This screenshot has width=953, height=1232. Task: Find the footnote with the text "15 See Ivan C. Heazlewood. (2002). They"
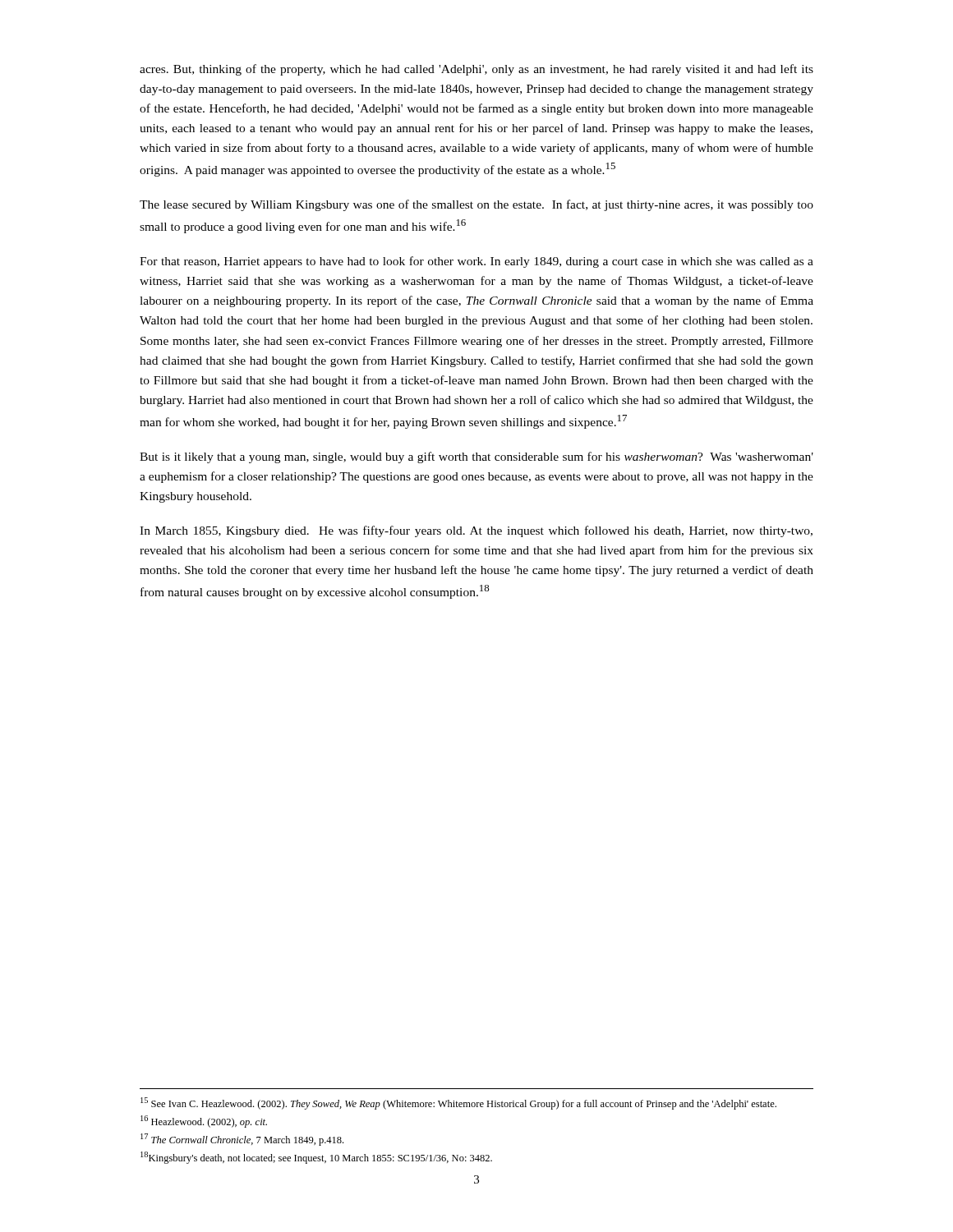click(x=458, y=1103)
